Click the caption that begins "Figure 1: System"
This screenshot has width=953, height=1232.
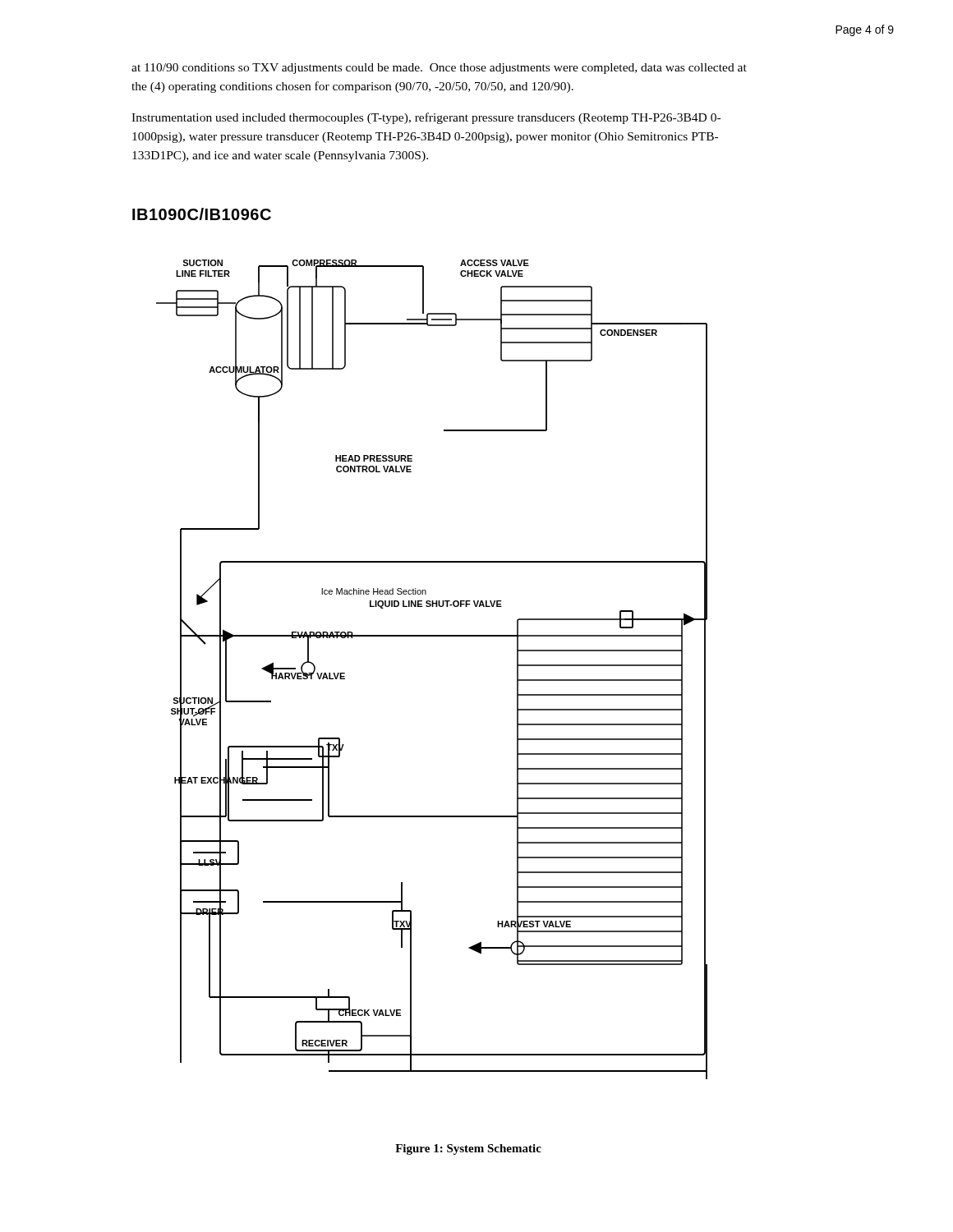(468, 1148)
